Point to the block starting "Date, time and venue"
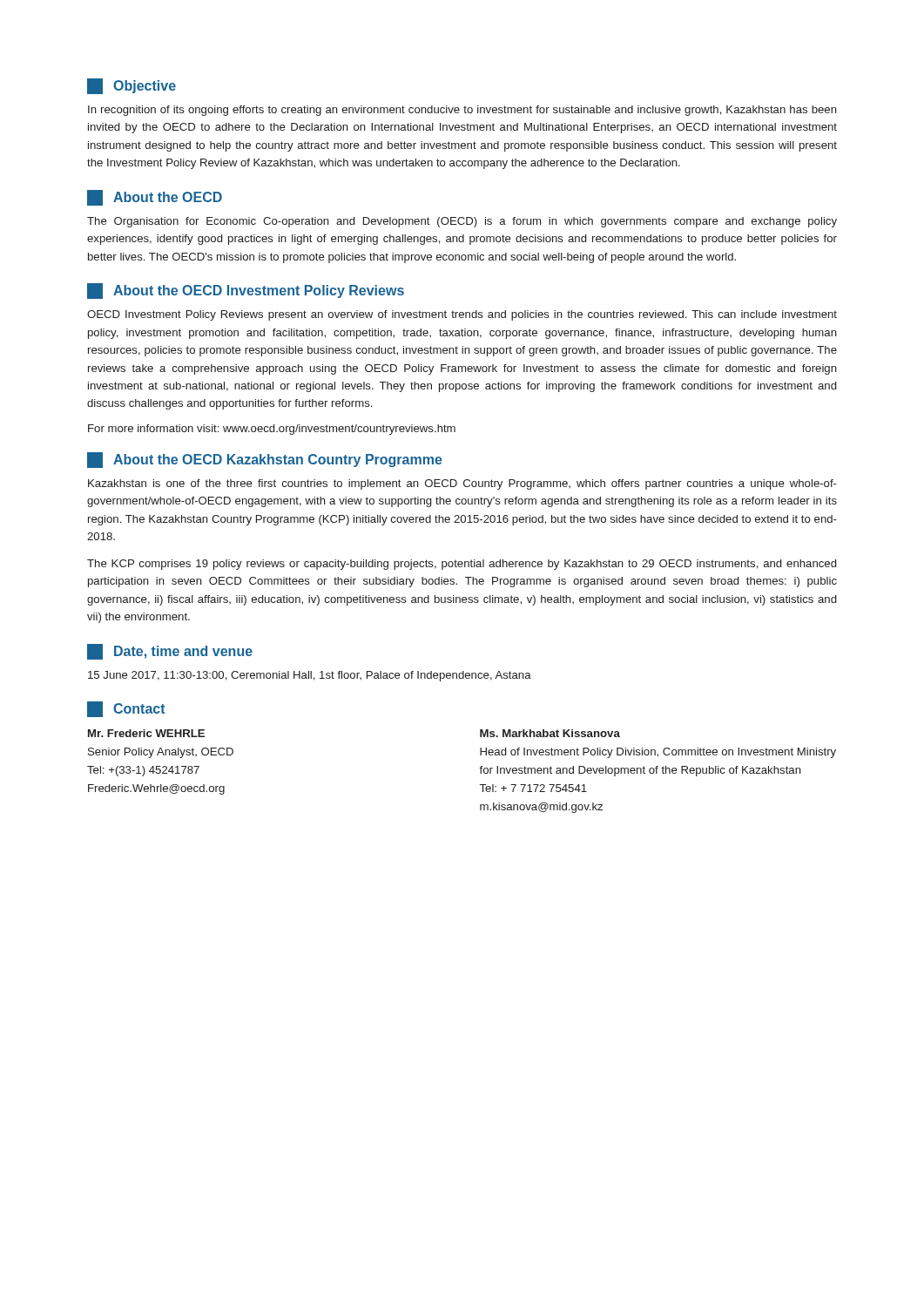This screenshot has height=1307, width=924. tap(170, 651)
